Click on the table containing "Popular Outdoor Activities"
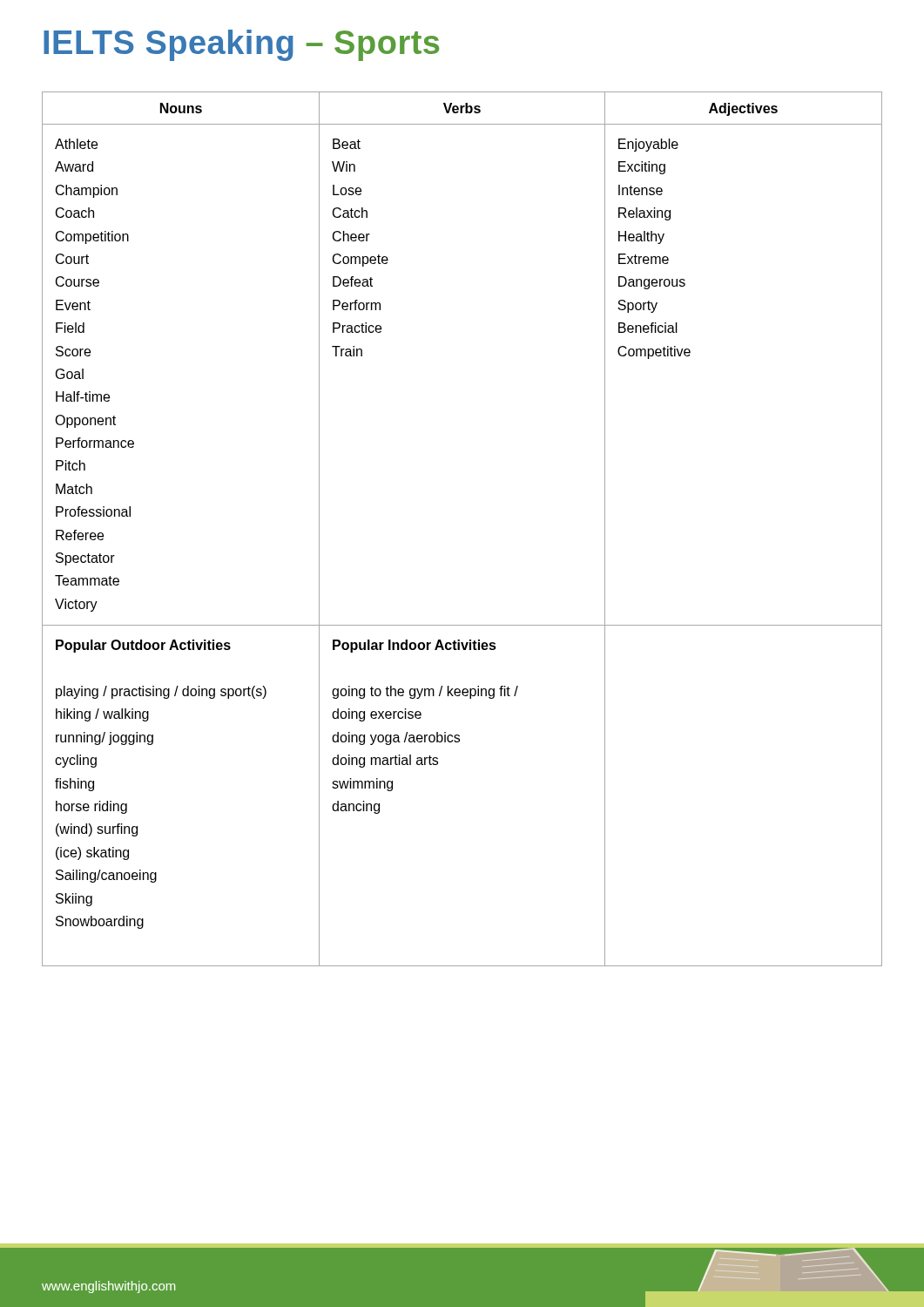The width and height of the screenshot is (924, 1307). (x=462, y=529)
